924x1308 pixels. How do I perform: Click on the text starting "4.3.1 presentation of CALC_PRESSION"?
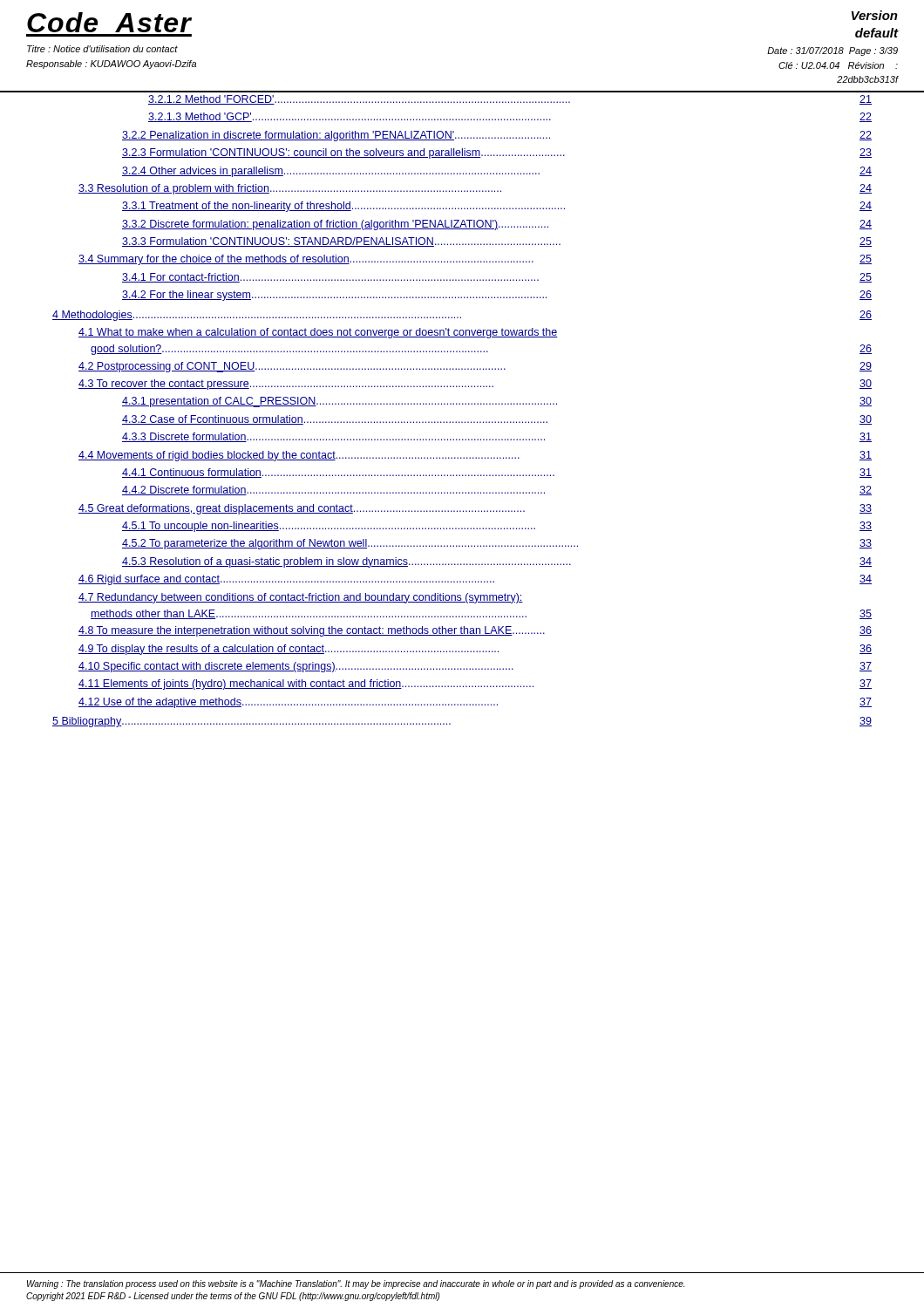tap(497, 402)
